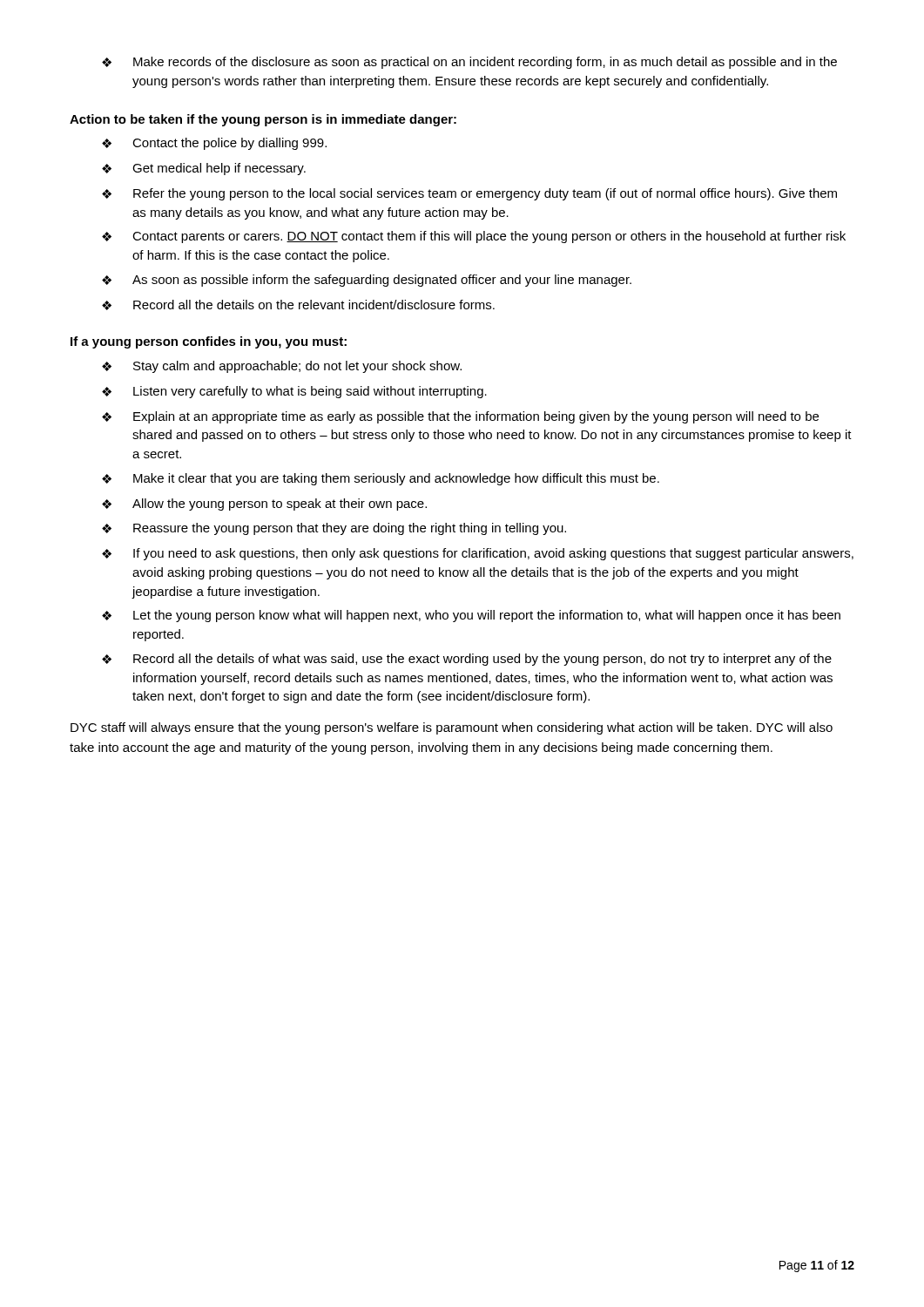Click on the list item containing "❖ Listen very carefully"
This screenshot has height=1307, width=924.
(478, 391)
